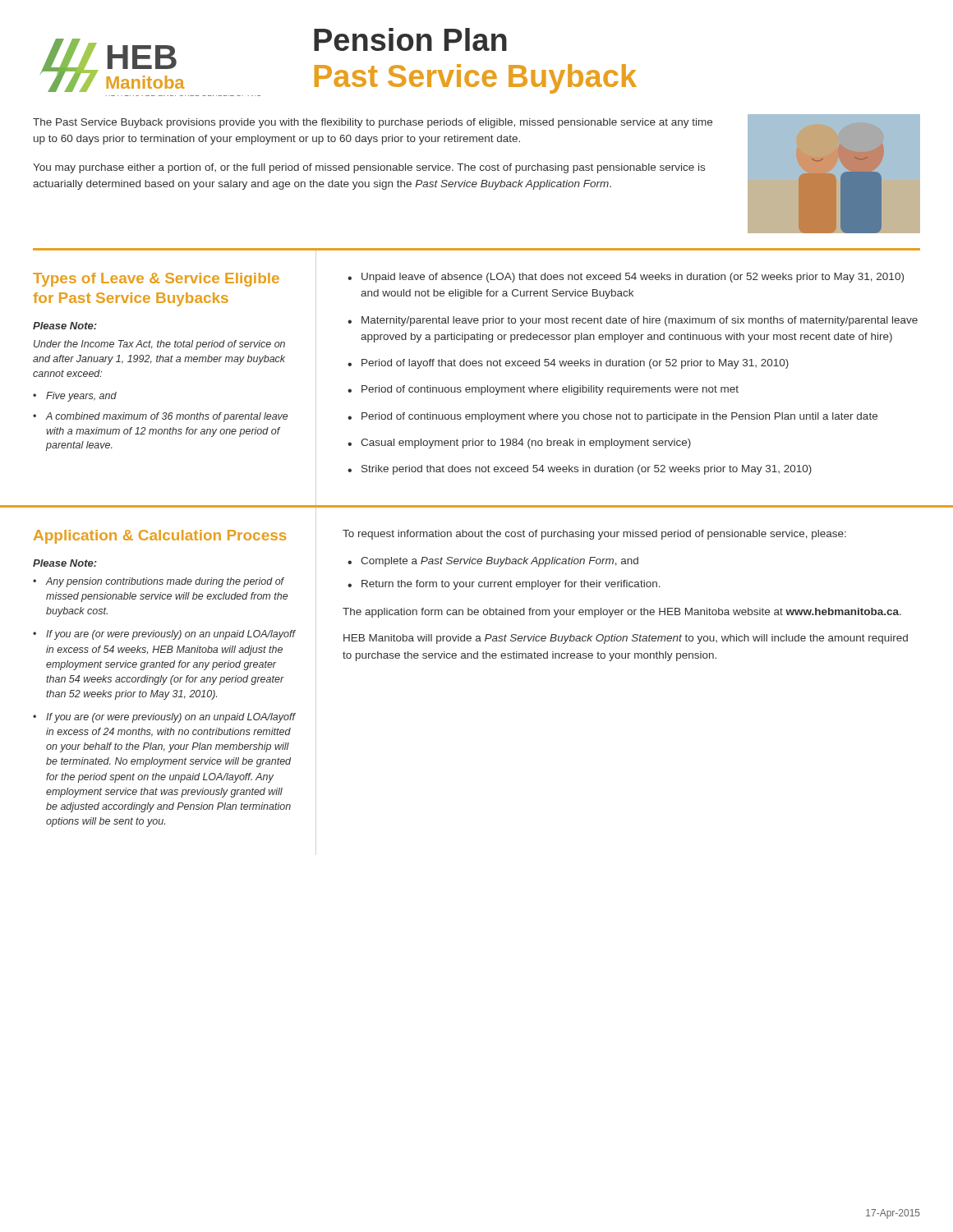Find the passage starting "You may purchase either a portion of, or"
This screenshot has height=1232, width=953.
380,176
